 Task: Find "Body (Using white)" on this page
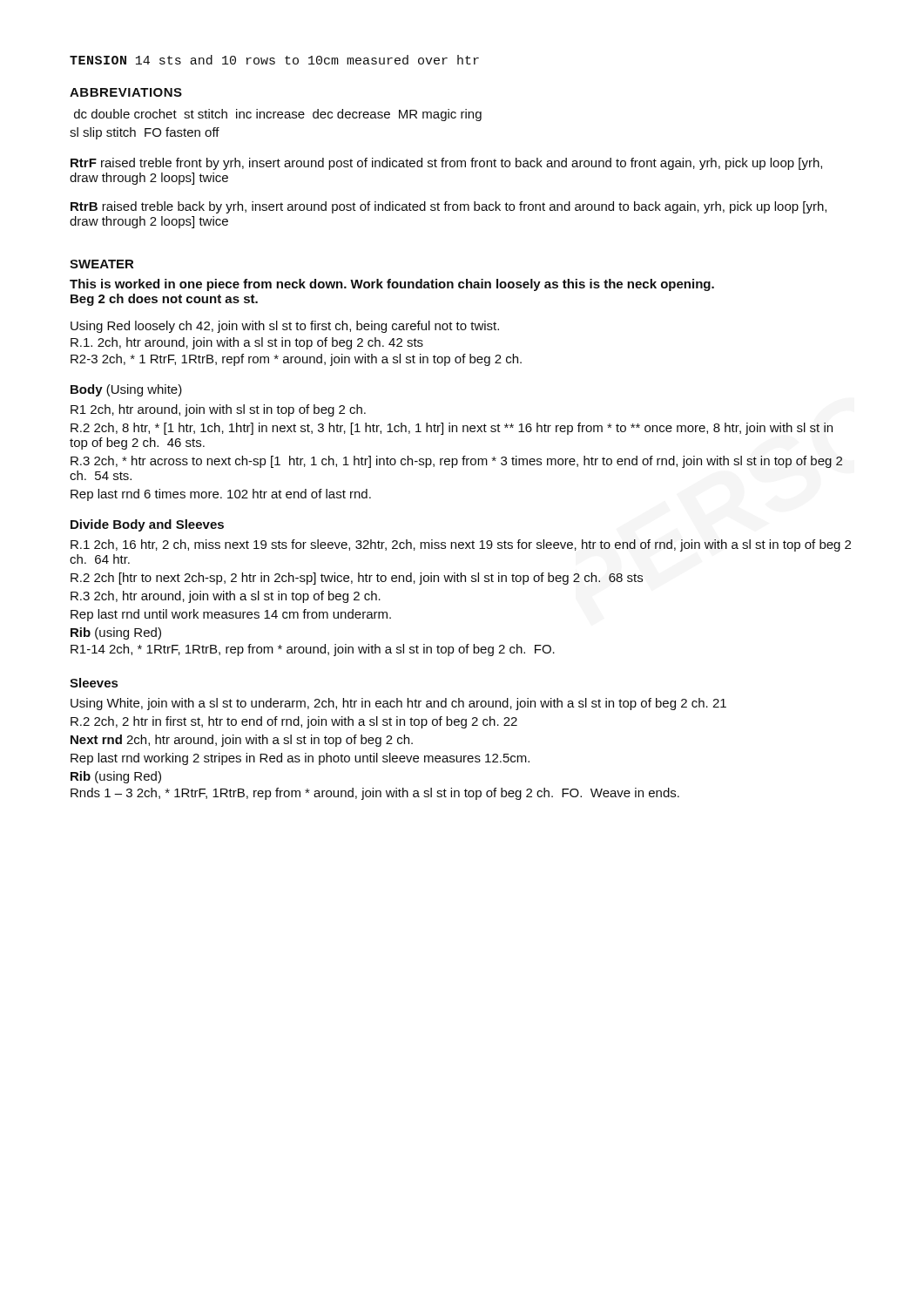tap(126, 389)
